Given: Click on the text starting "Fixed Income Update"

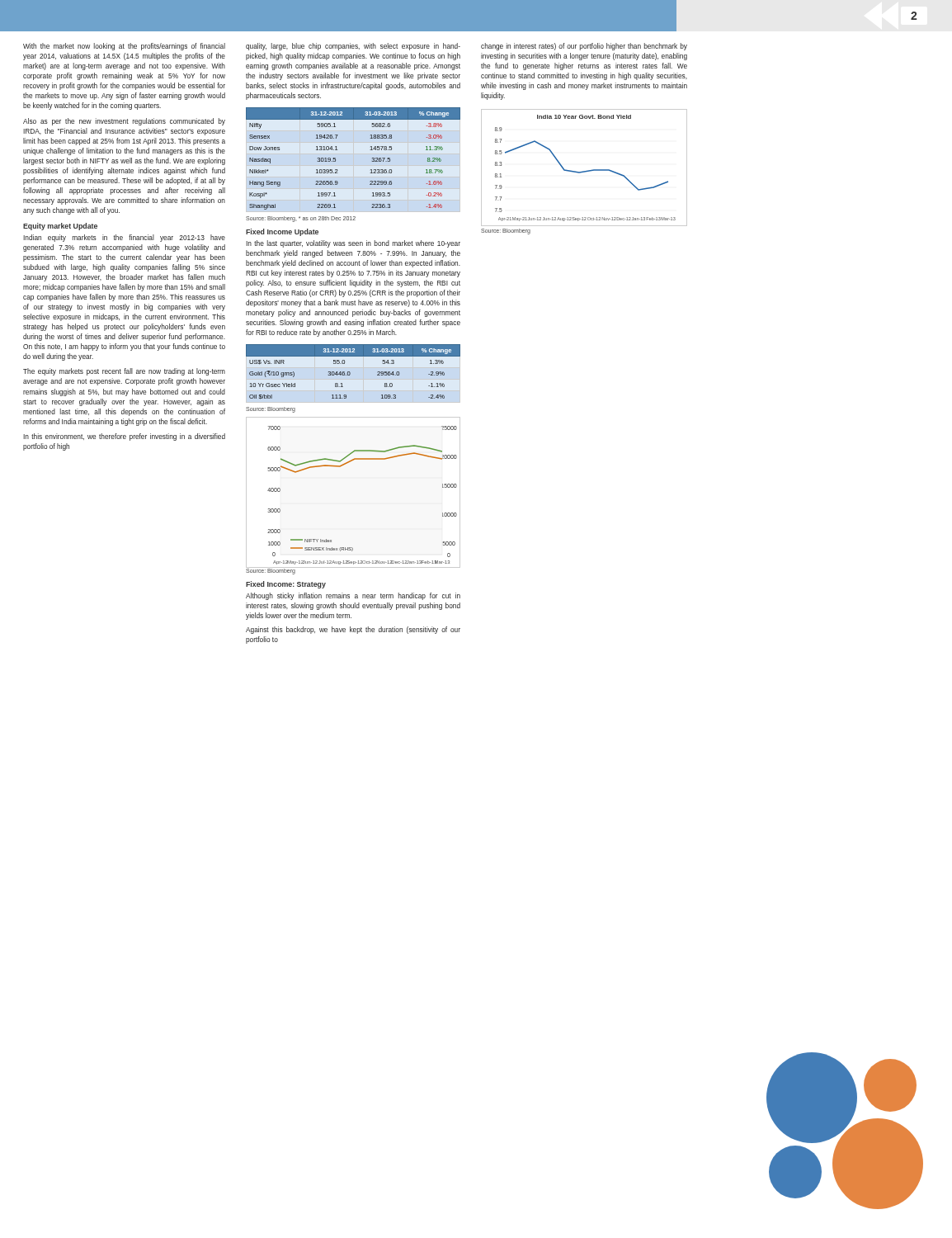Looking at the screenshot, I should (282, 232).
